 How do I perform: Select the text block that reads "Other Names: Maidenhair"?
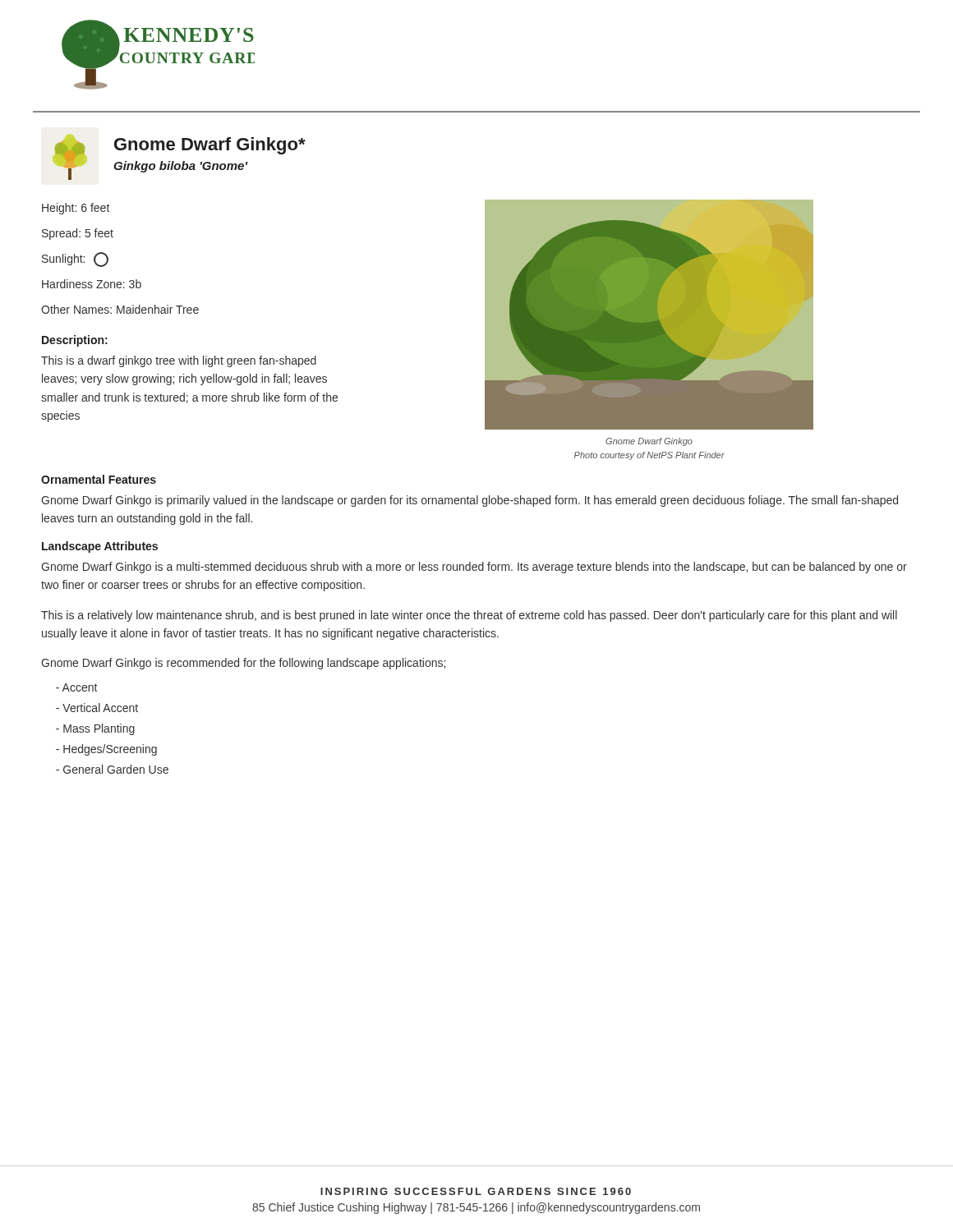click(120, 310)
